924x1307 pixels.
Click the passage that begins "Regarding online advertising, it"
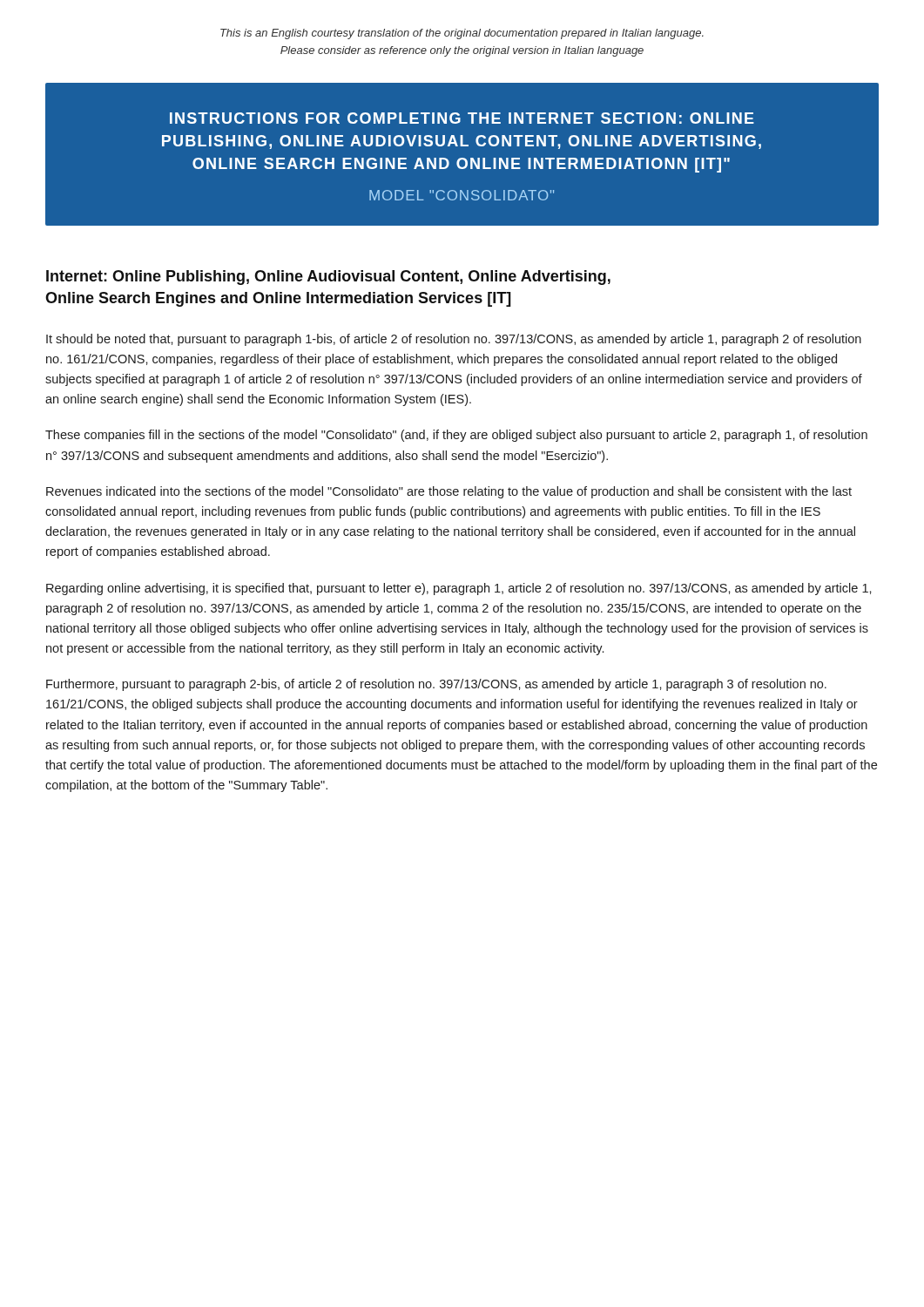[459, 618]
